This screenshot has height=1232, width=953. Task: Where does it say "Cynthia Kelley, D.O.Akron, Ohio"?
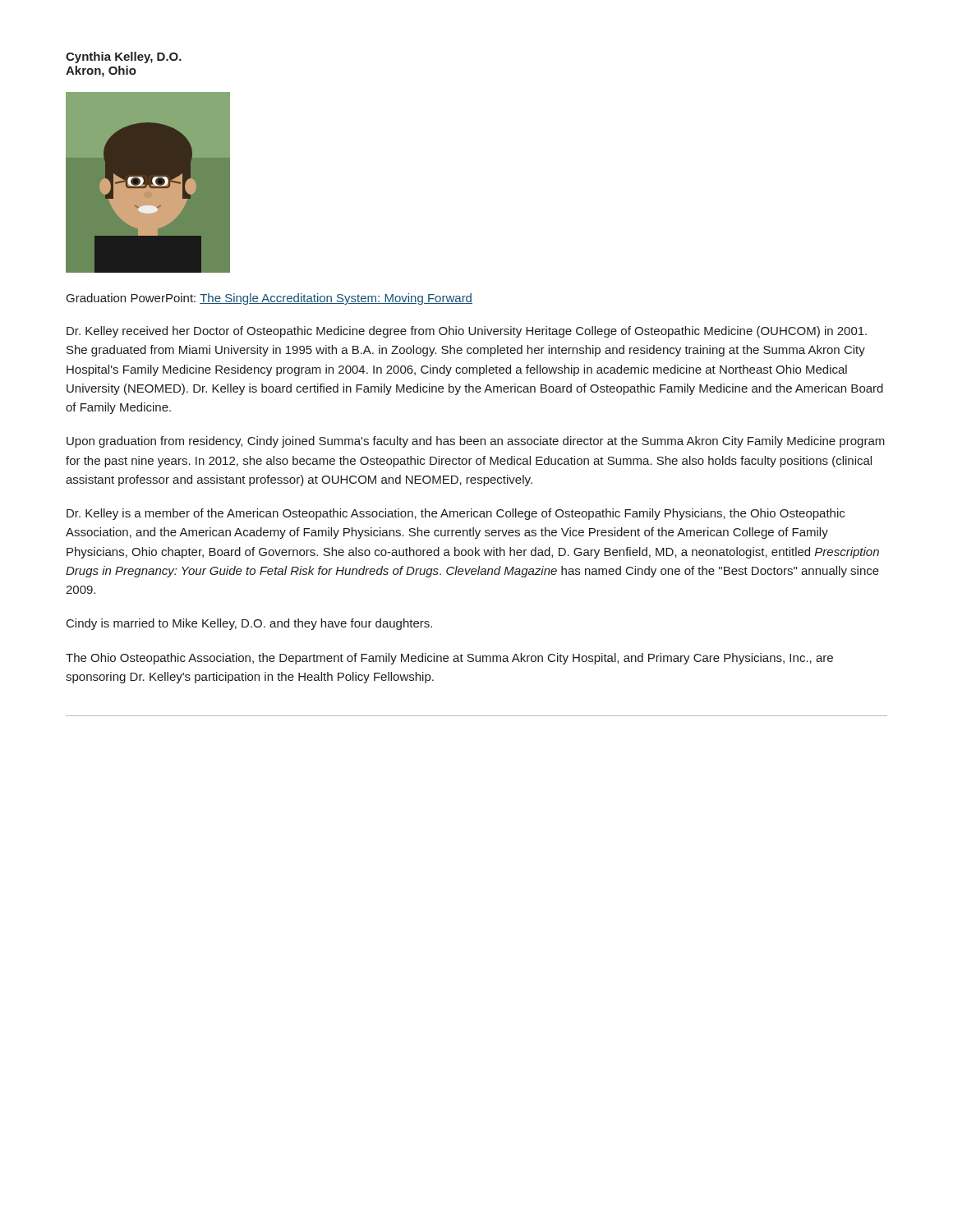tap(124, 63)
